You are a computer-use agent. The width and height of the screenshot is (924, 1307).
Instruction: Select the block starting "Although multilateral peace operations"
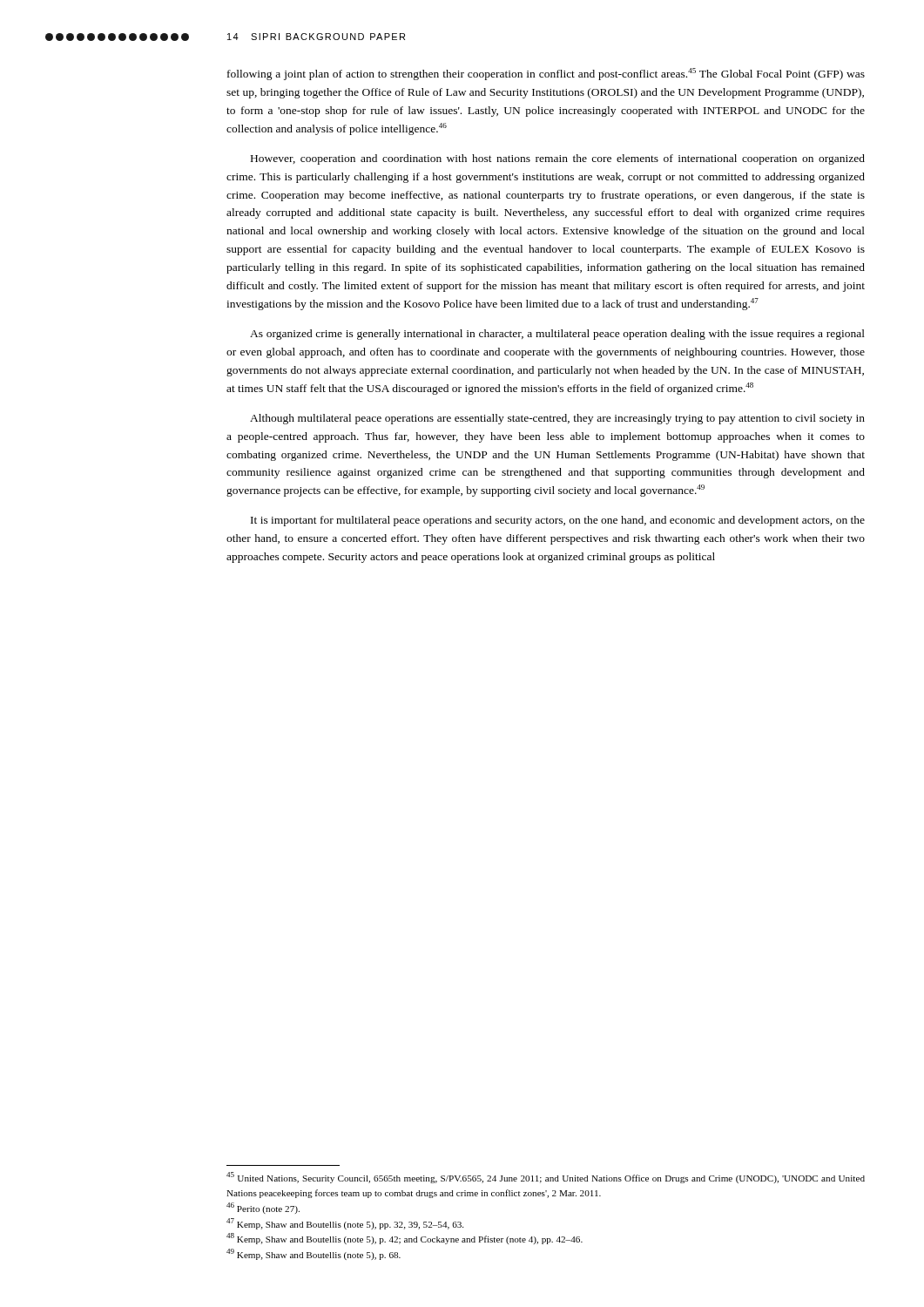point(546,455)
